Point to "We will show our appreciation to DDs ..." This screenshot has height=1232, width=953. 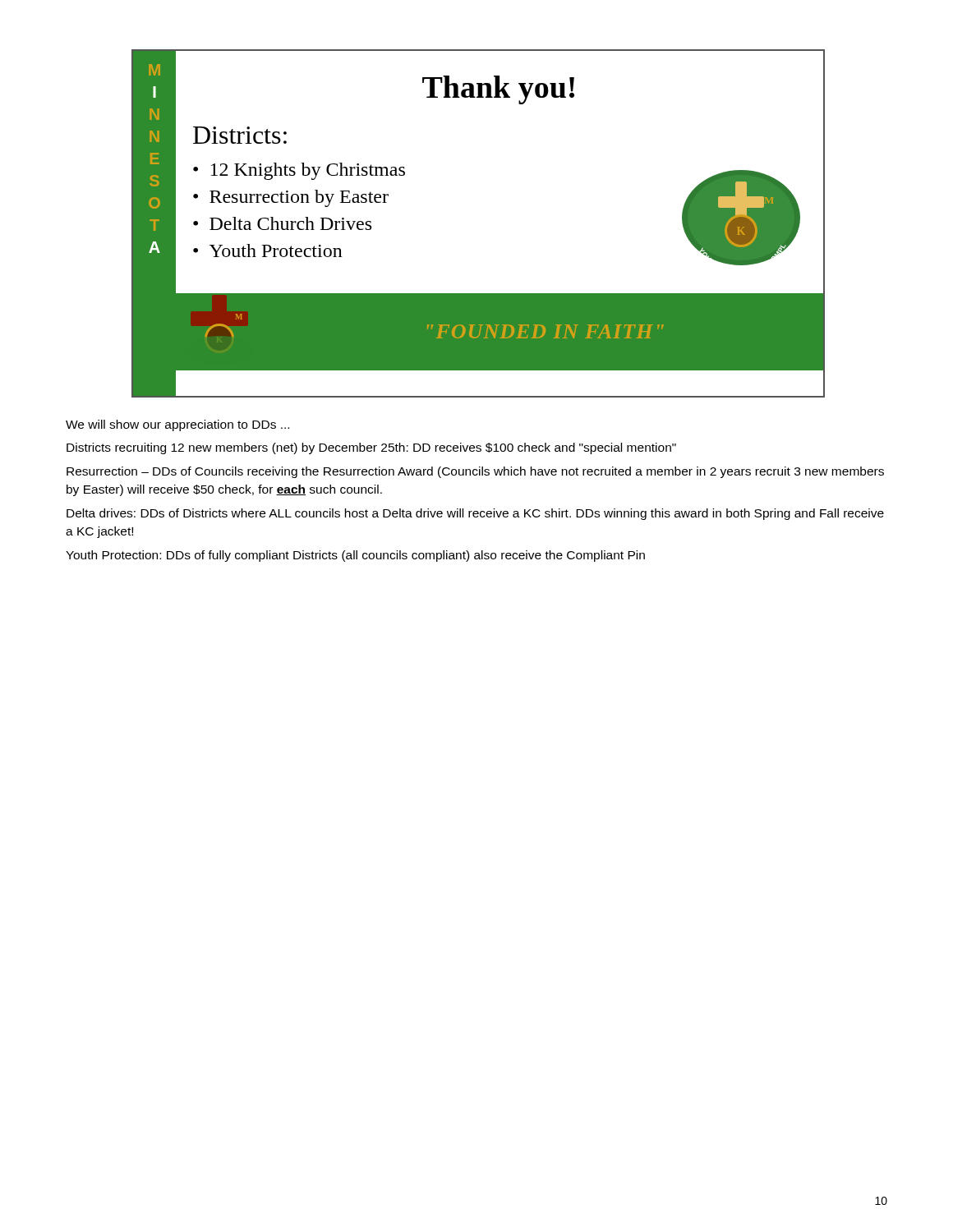point(177,425)
